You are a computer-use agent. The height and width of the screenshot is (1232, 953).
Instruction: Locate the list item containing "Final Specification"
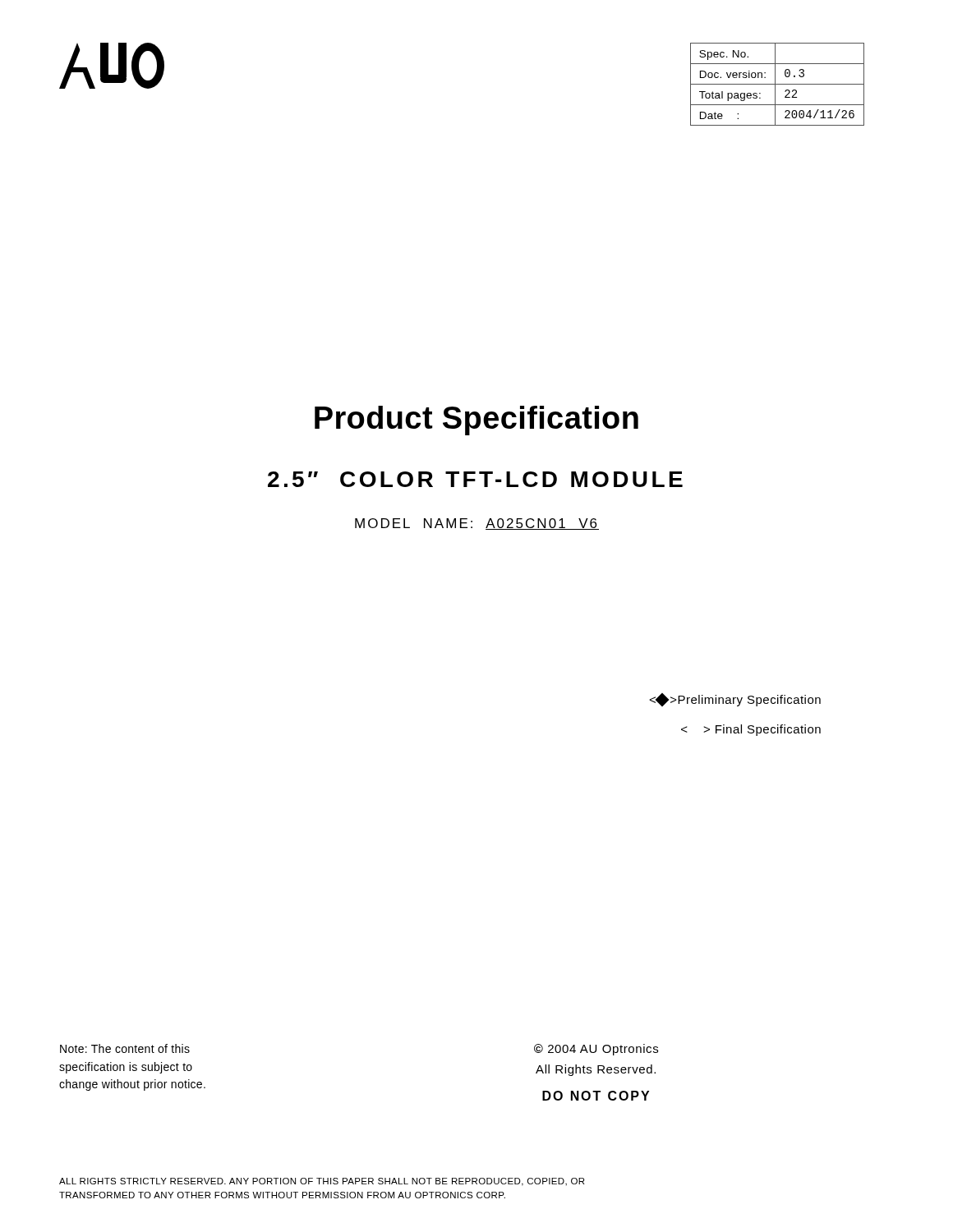click(x=751, y=729)
